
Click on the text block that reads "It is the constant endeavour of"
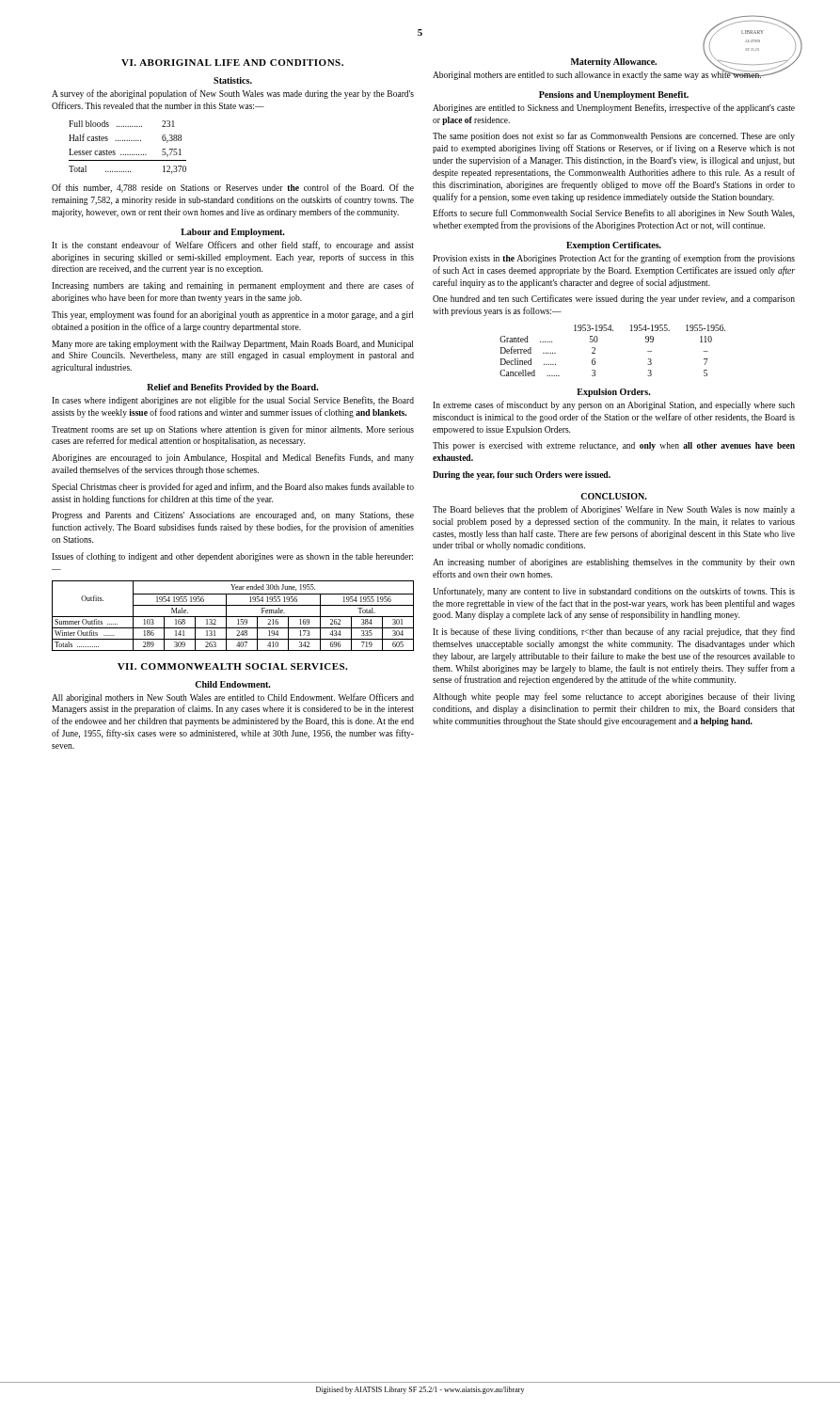233,258
